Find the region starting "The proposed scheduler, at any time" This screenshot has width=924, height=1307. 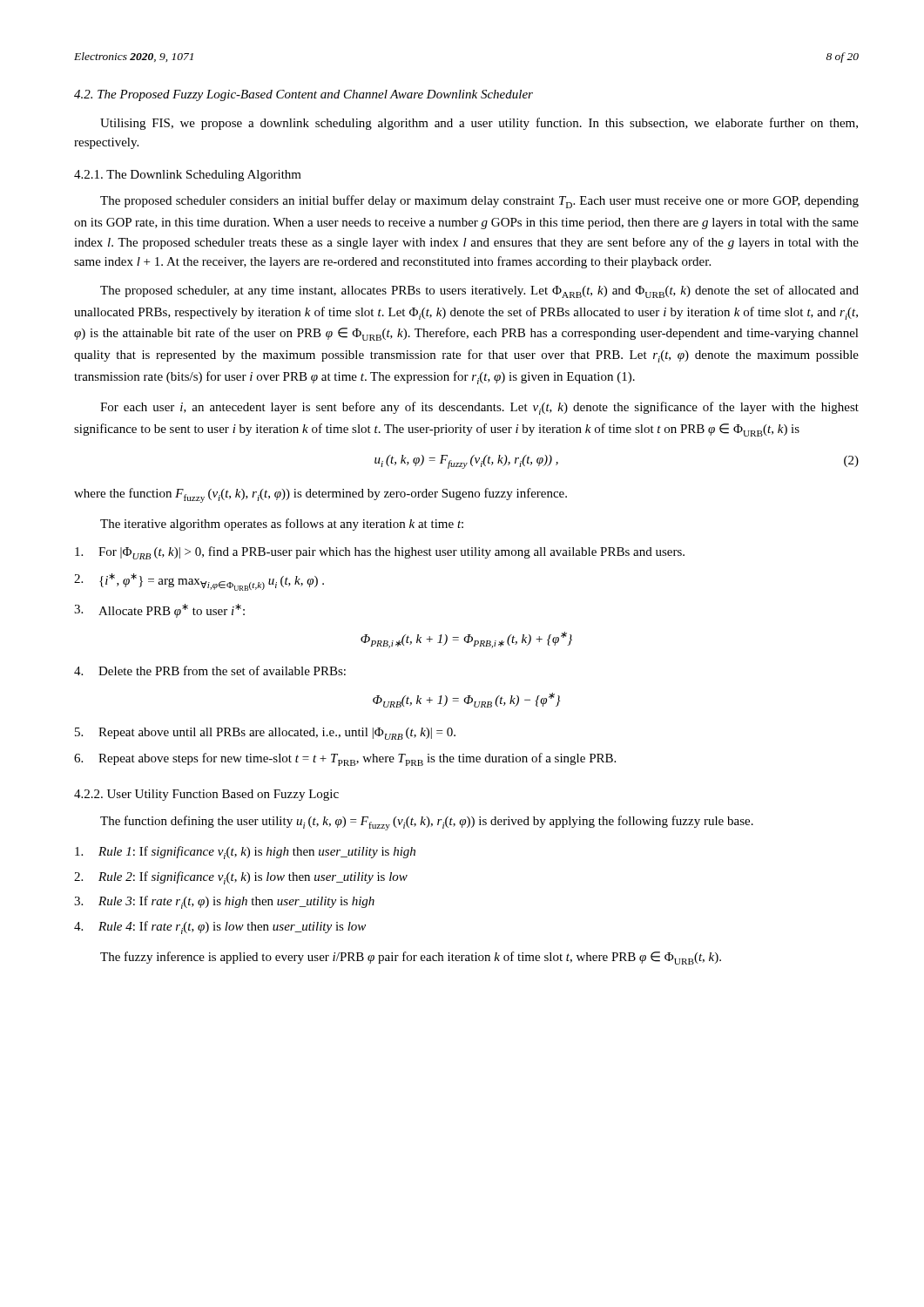(466, 334)
